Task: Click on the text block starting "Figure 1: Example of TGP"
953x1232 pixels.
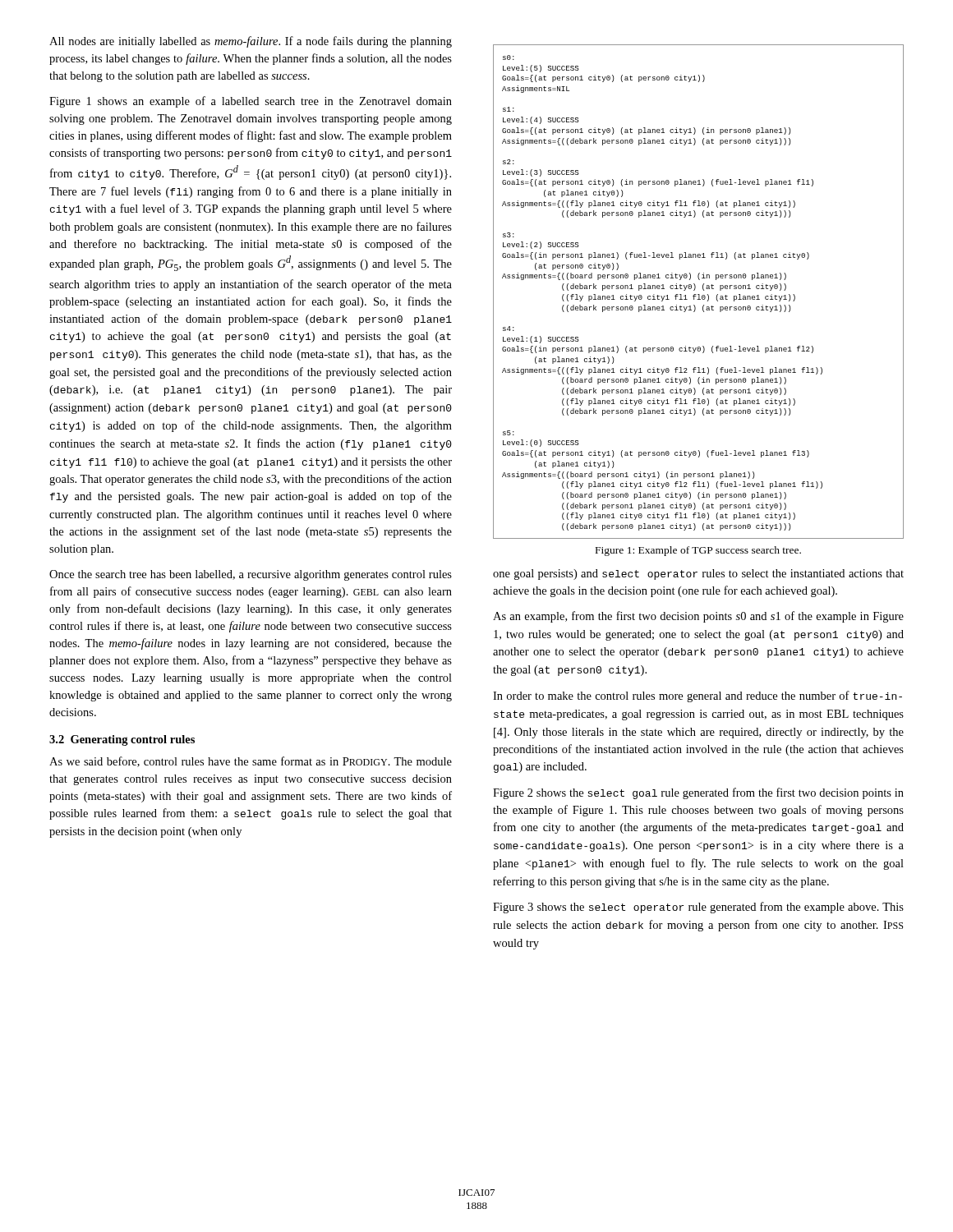Action: pos(698,550)
